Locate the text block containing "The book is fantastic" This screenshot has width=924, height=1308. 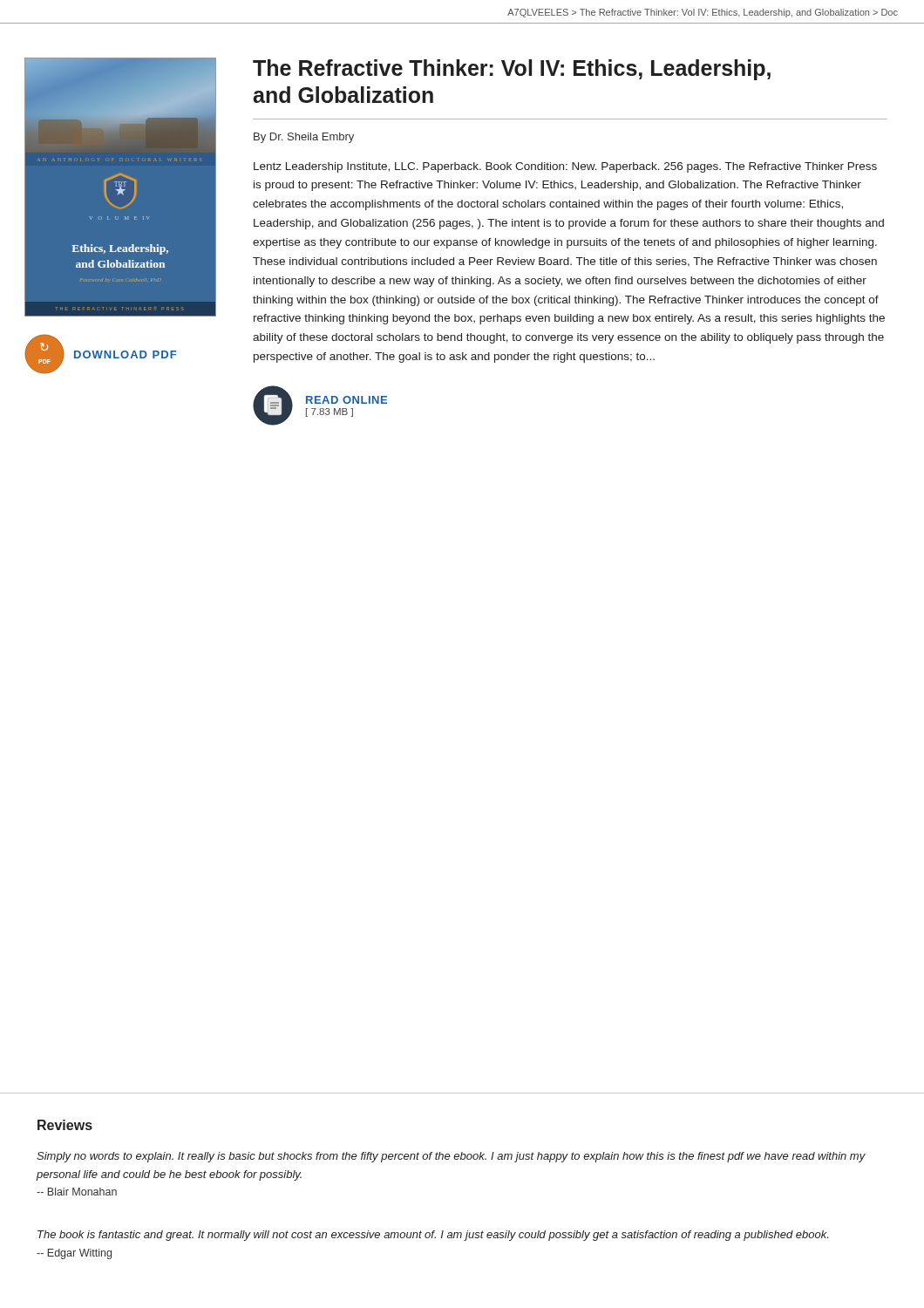point(433,1235)
